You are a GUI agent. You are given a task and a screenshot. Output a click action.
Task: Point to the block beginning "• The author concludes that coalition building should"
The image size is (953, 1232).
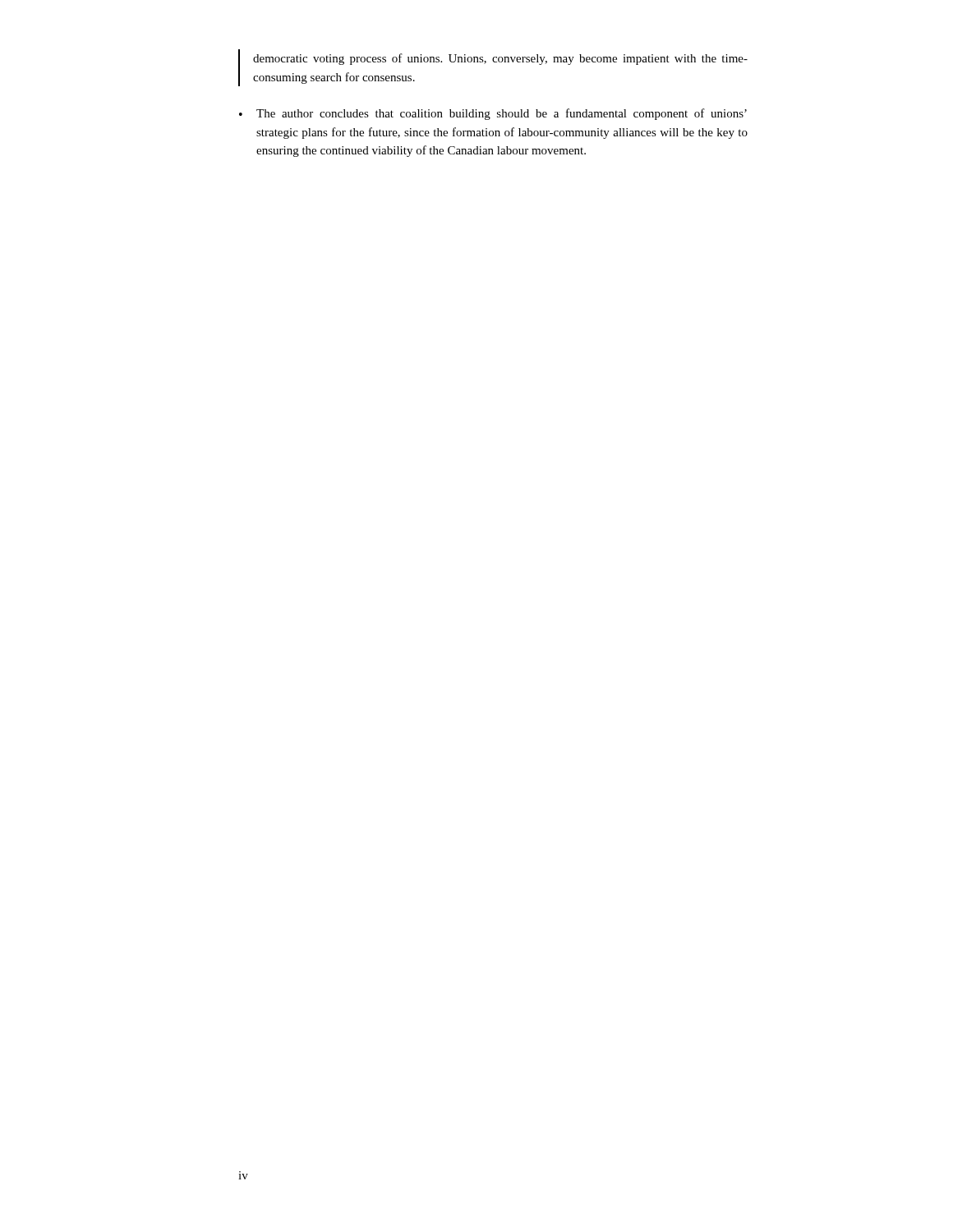tap(493, 132)
